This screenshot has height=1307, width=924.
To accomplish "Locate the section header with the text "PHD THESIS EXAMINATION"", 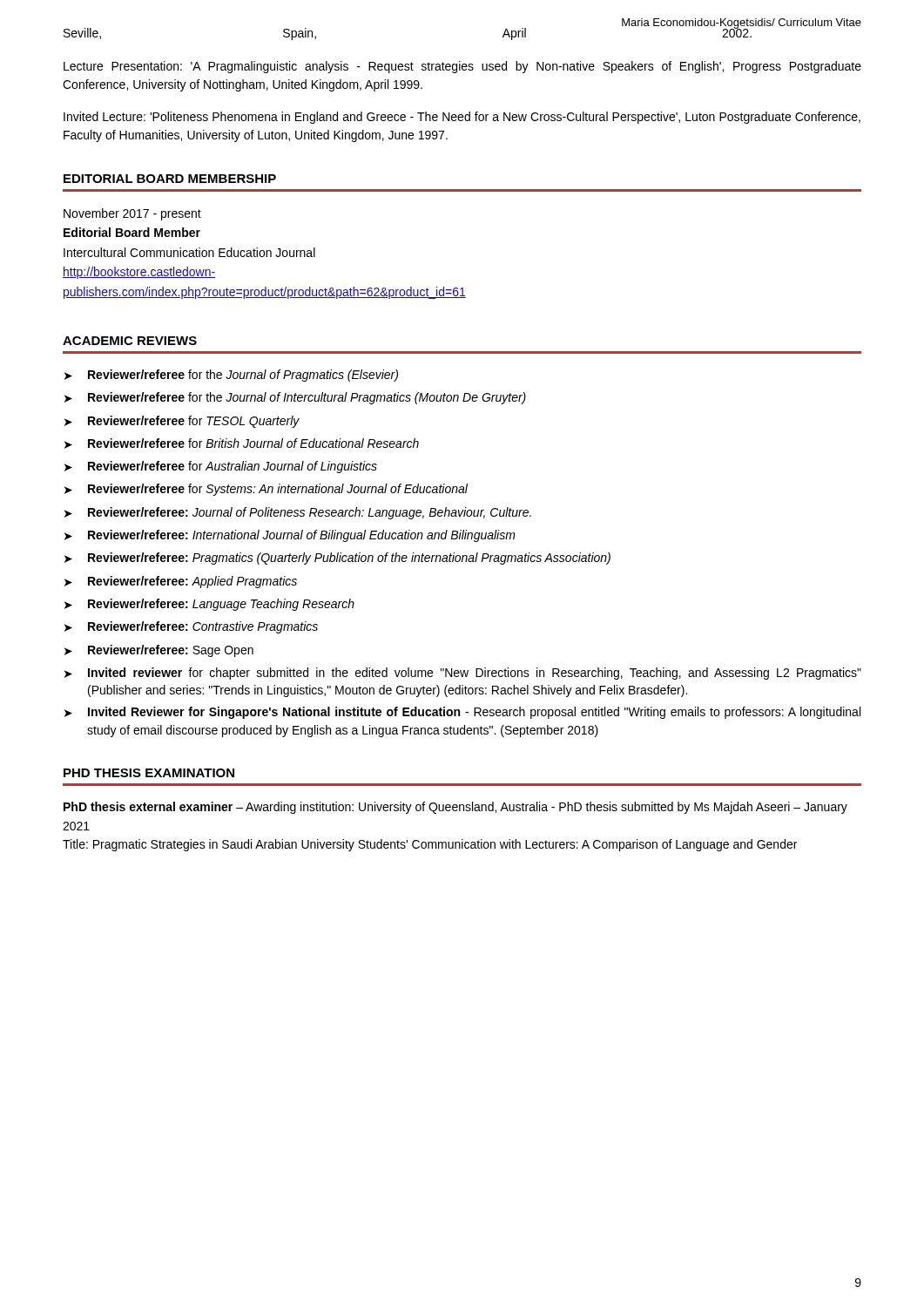I will click(x=462, y=775).
